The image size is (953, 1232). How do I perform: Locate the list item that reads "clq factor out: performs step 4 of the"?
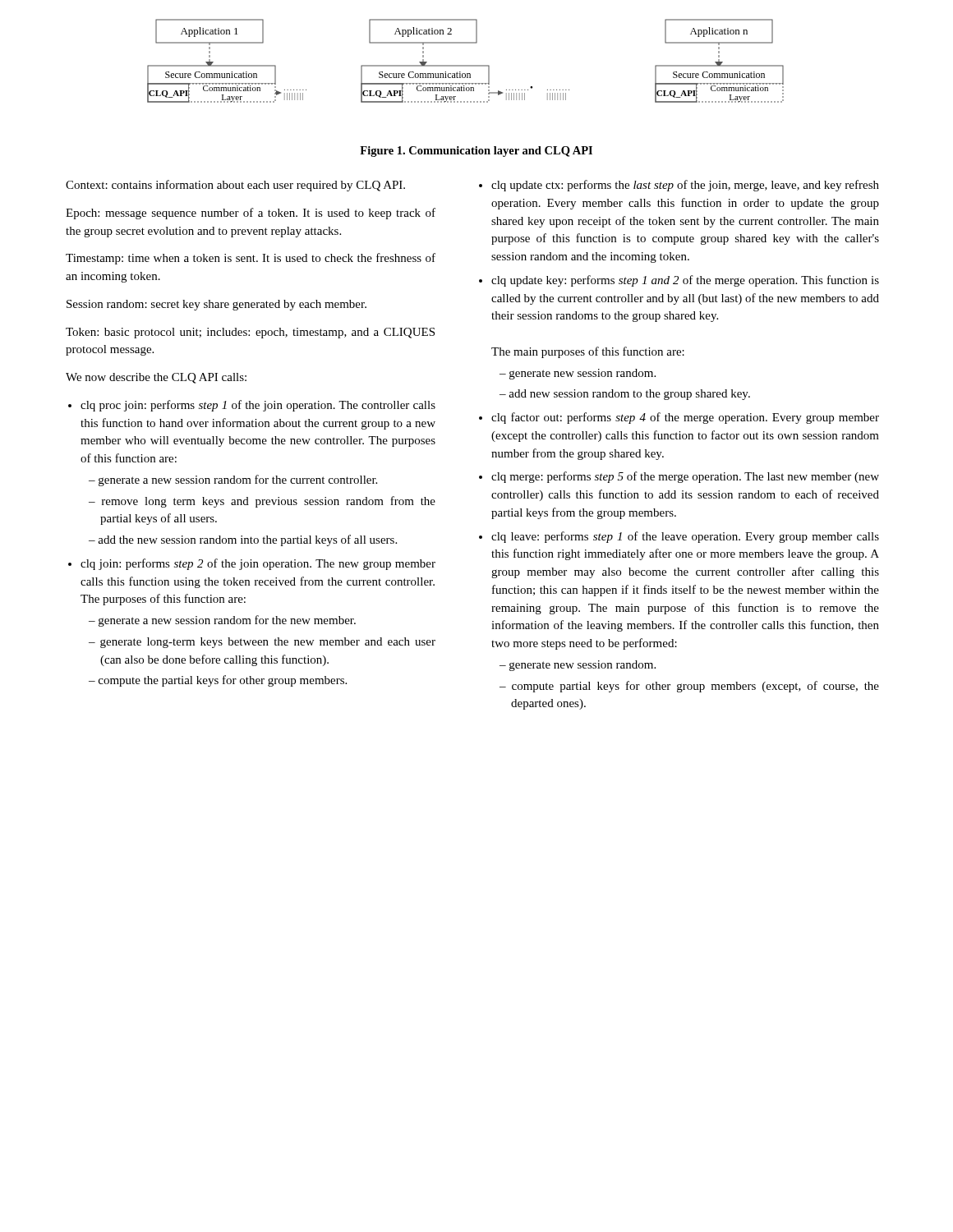tap(685, 435)
